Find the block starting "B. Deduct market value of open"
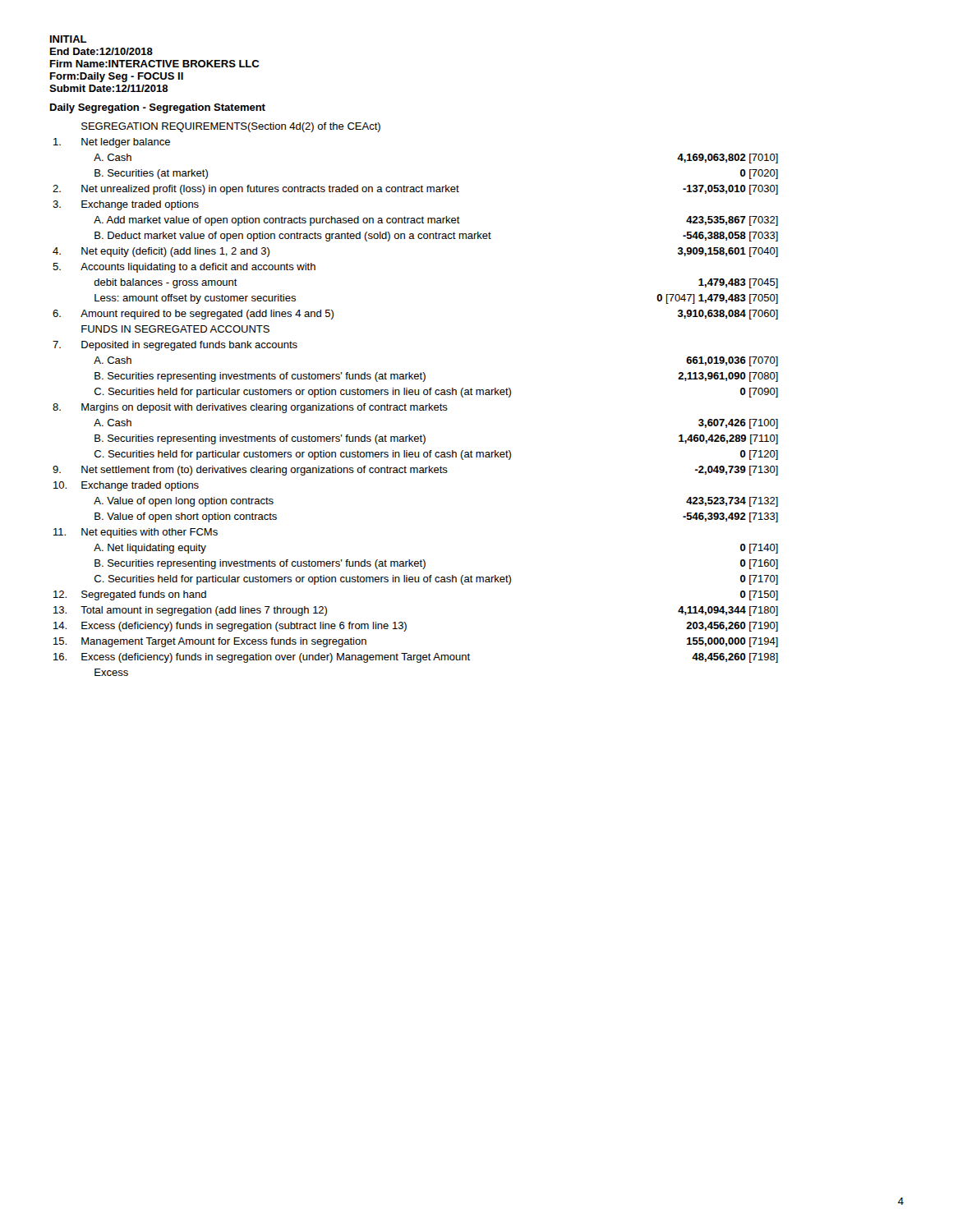The height and width of the screenshot is (1232, 953). pyautogui.click(x=476, y=235)
